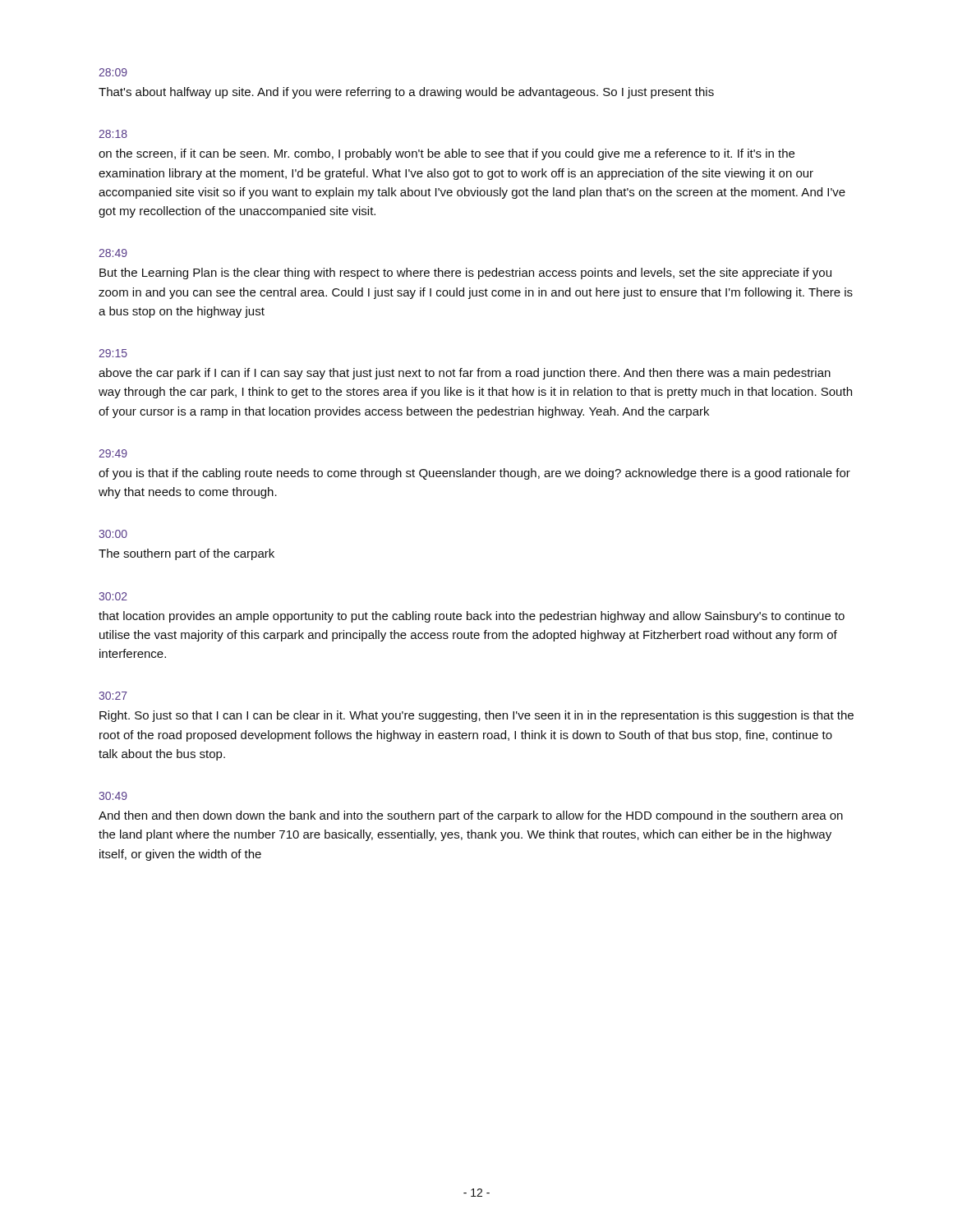This screenshot has width=953, height=1232.
Task: Find the text block with the text "of you is that"
Action: (474, 482)
